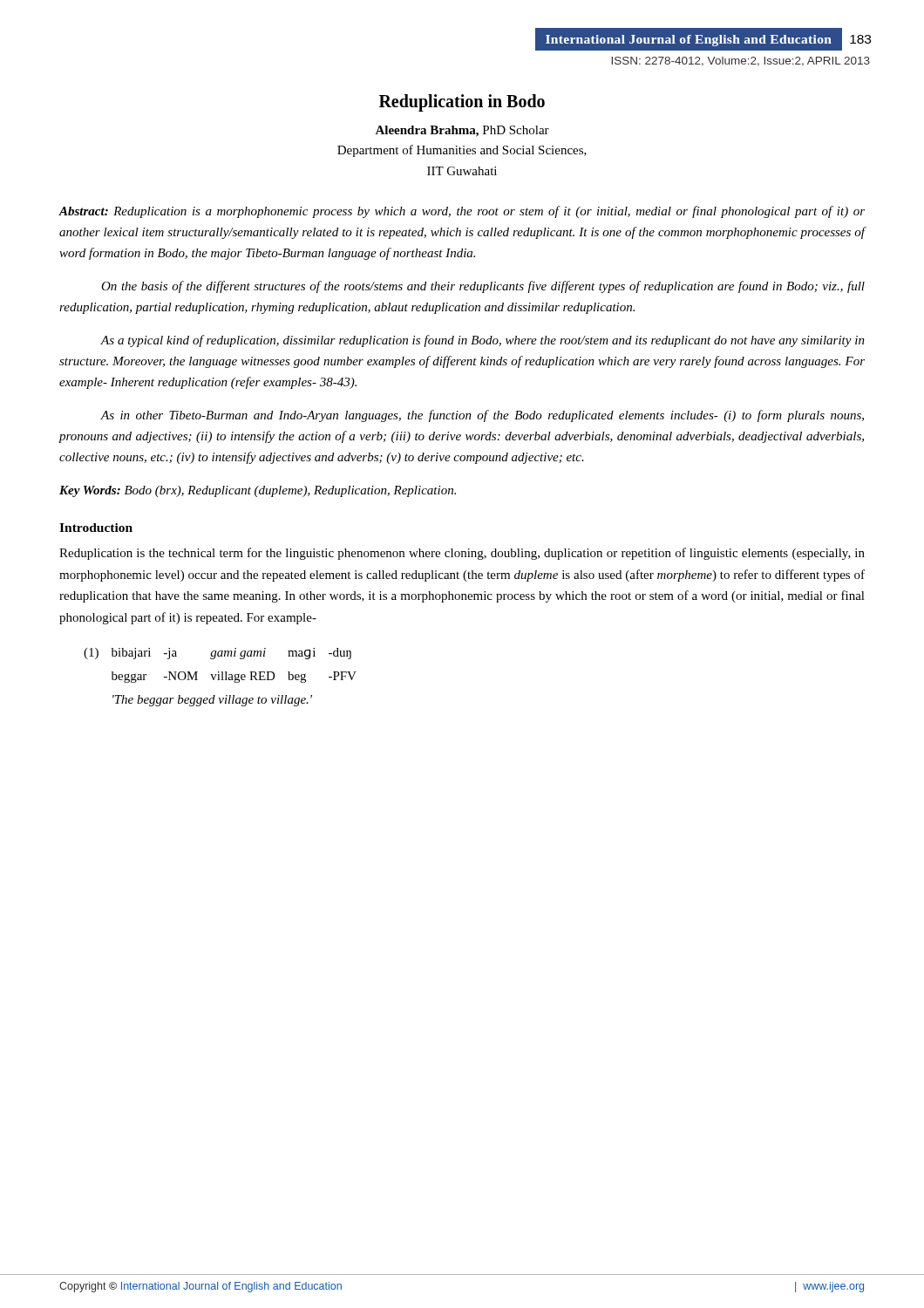This screenshot has width=924, height=1308.
Task: Select the text block with the text "Abstract: Reduplication is a morphophonemic process by"
Action: tap(462, 334)
